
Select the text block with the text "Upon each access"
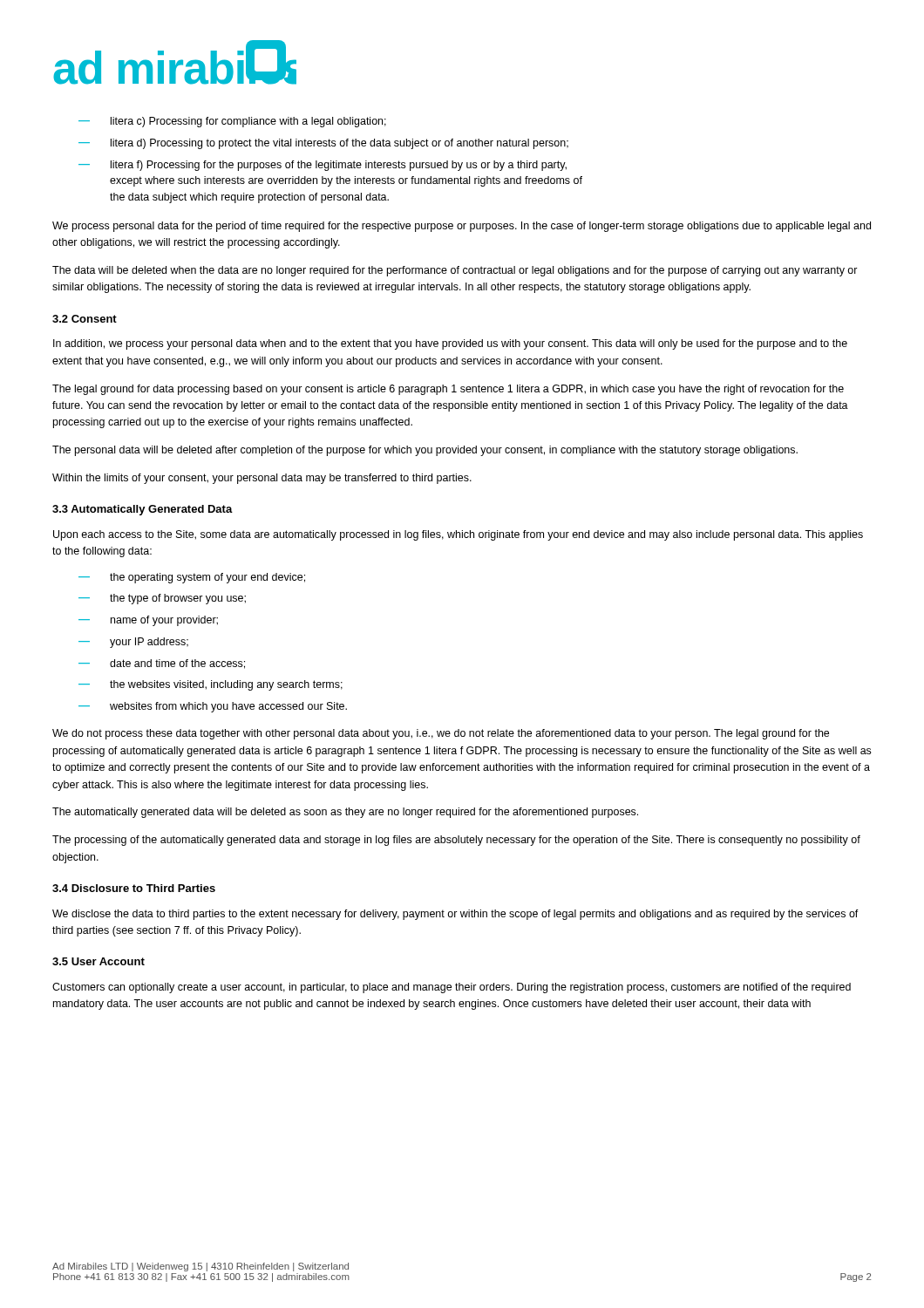[458, 543]
